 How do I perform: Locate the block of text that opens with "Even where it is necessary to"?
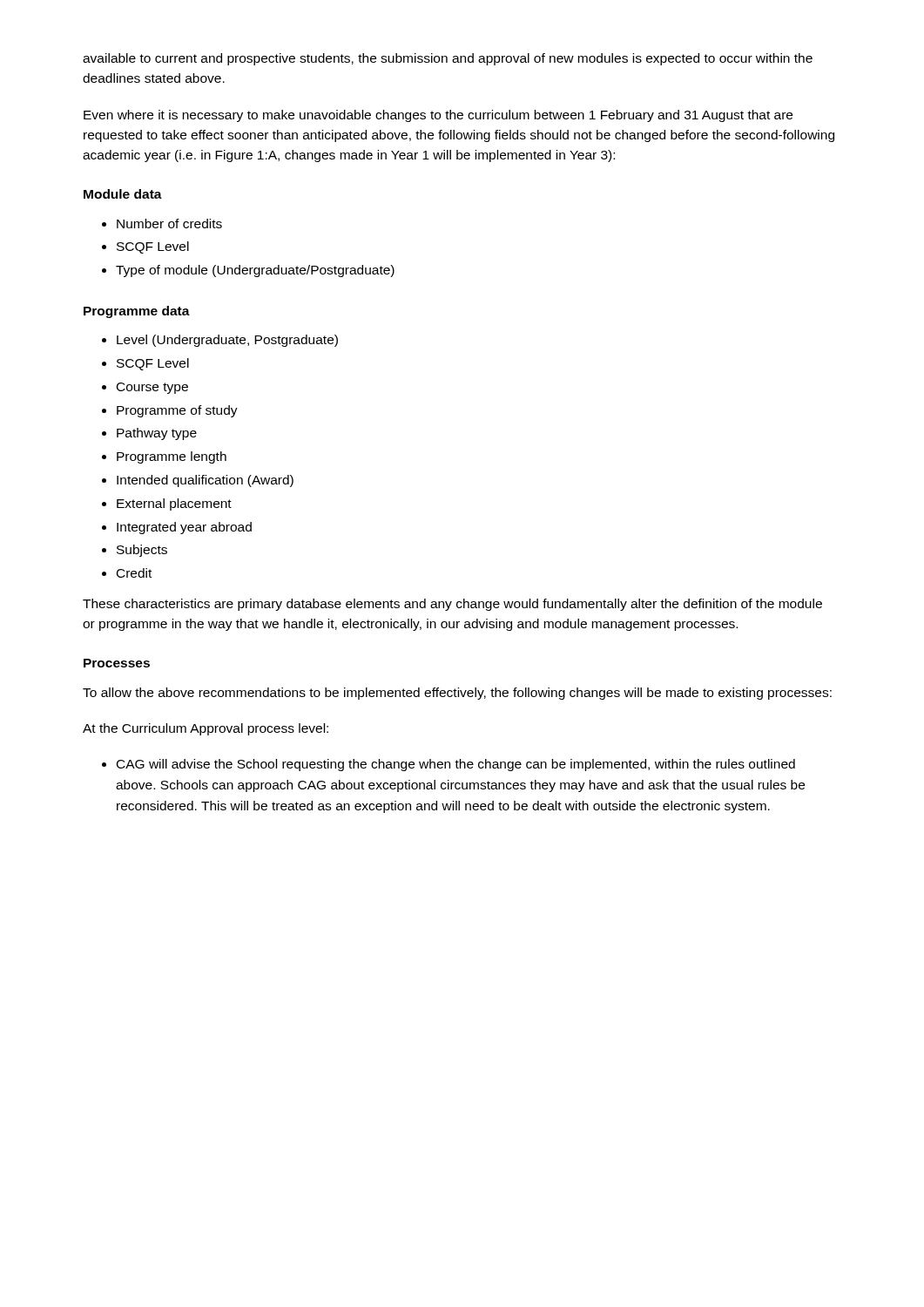pyautogui.click(x=459, y=134)
